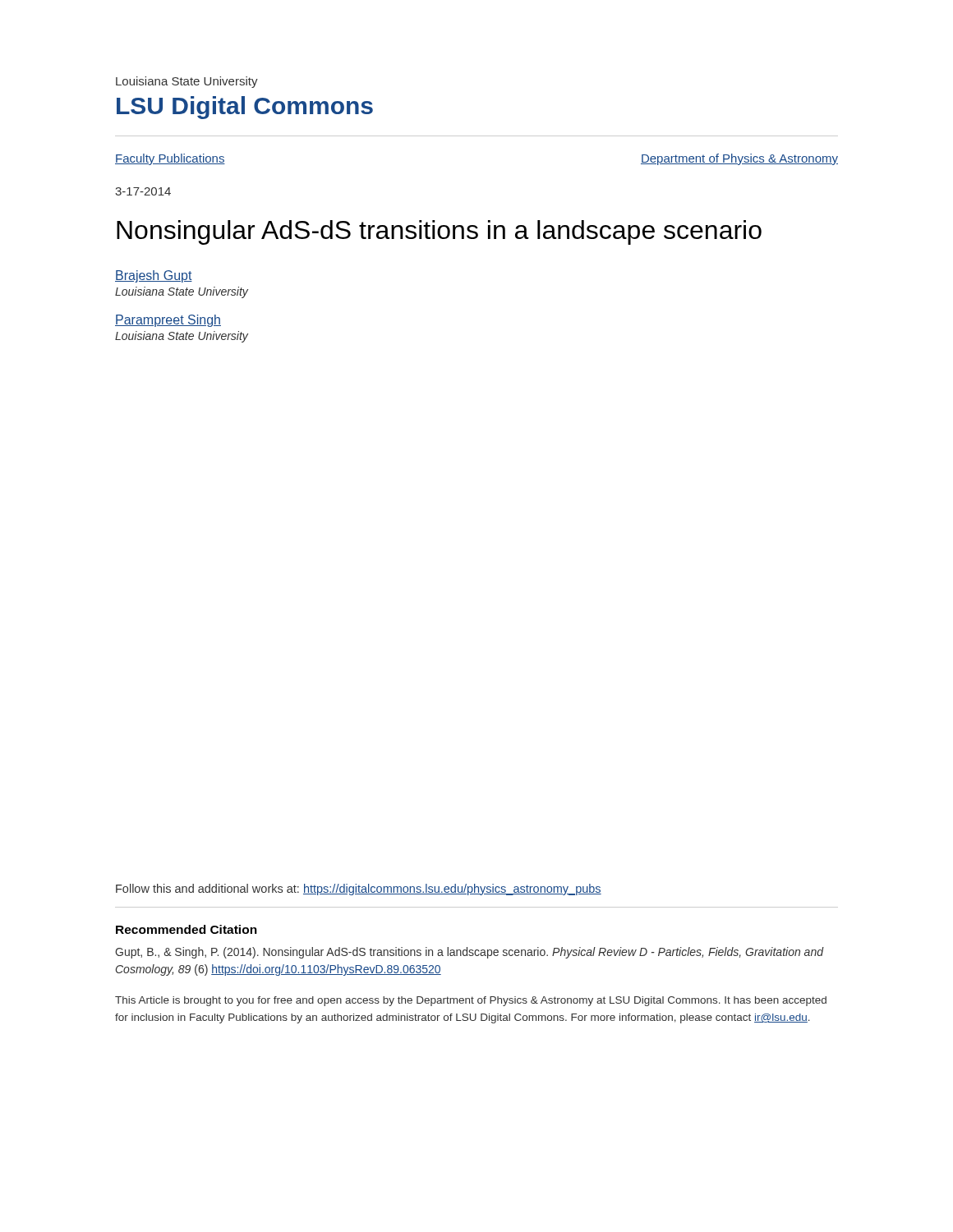
Task: Find the section header containing "Recommended Citation"
Action: pyautogui.click(x=186, y=929)
